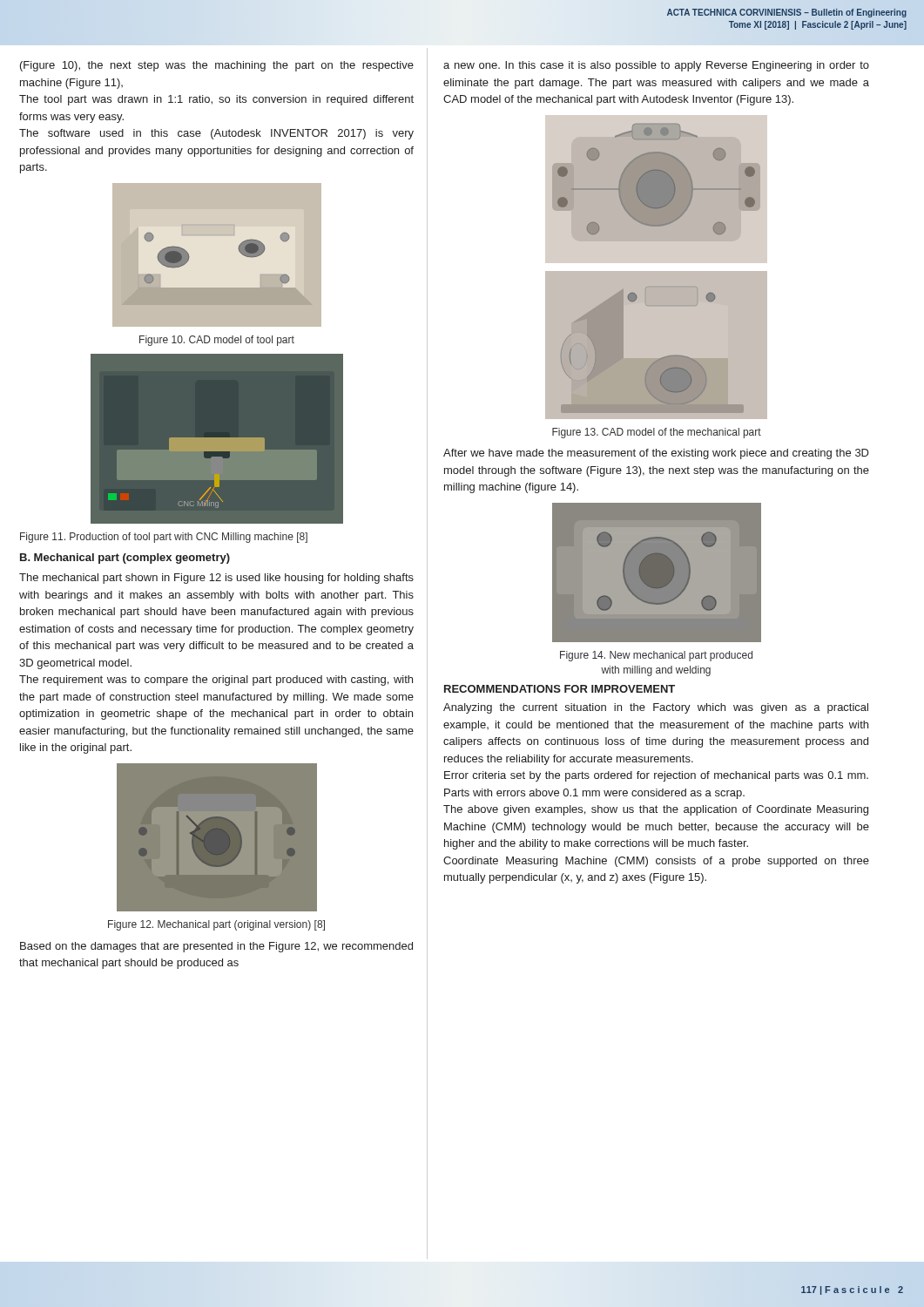Click on the element starting "Figure 13. CAD model"
Image resolution: width=924 pixels, height=1307 pixels.
[x=656, y=432]
